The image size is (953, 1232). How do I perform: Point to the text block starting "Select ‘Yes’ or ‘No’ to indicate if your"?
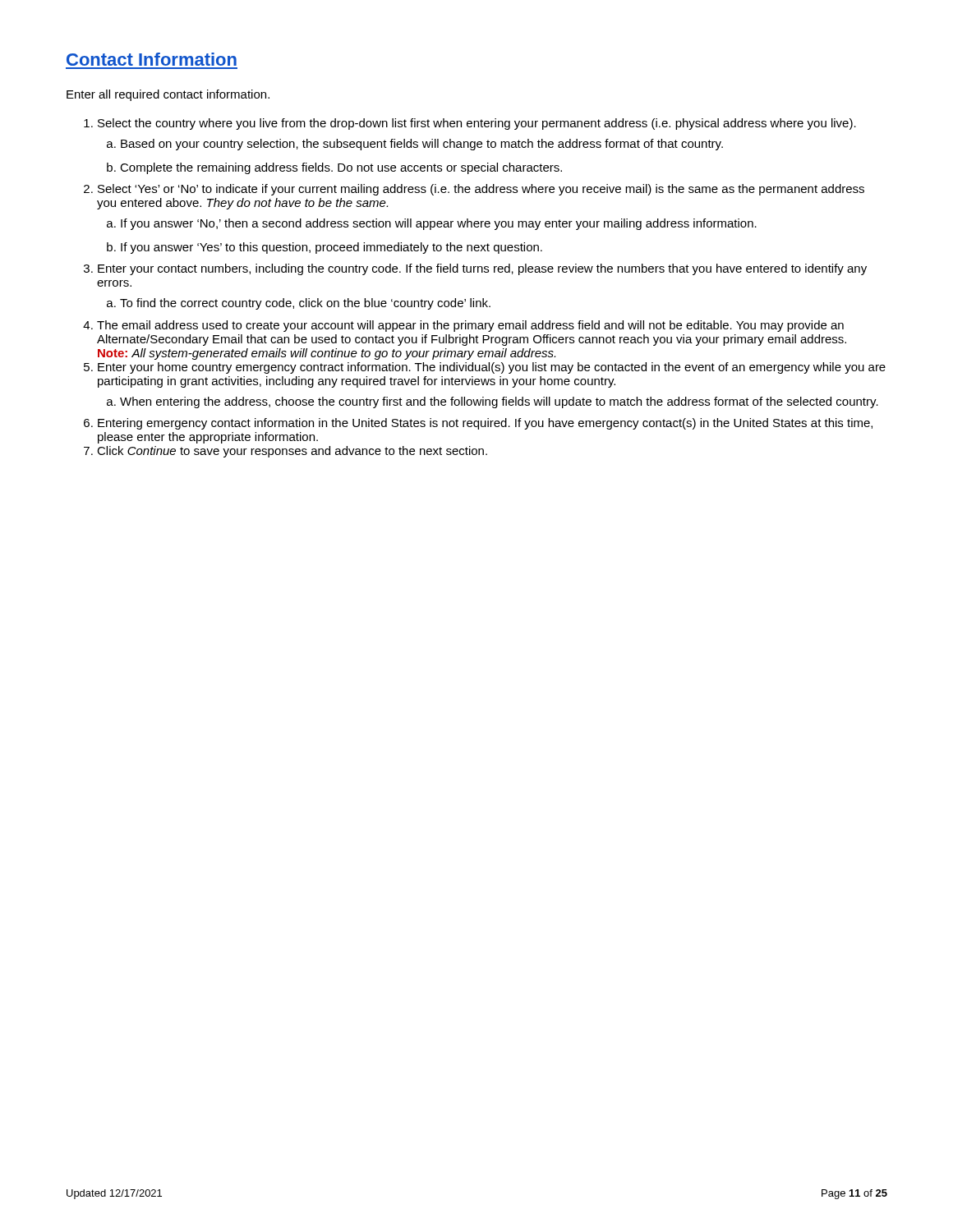(492, 219)
